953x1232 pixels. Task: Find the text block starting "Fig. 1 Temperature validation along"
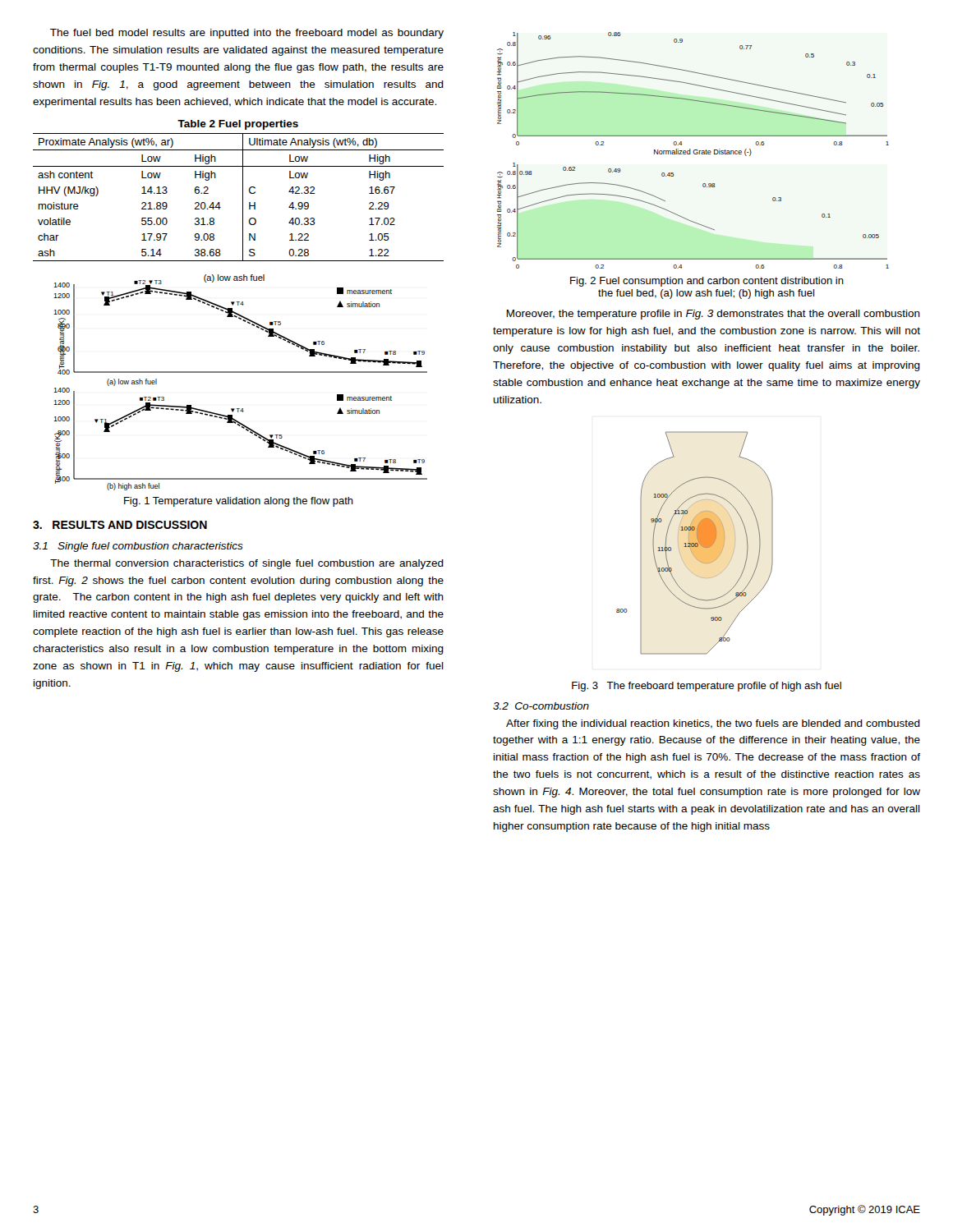[238, 500]
